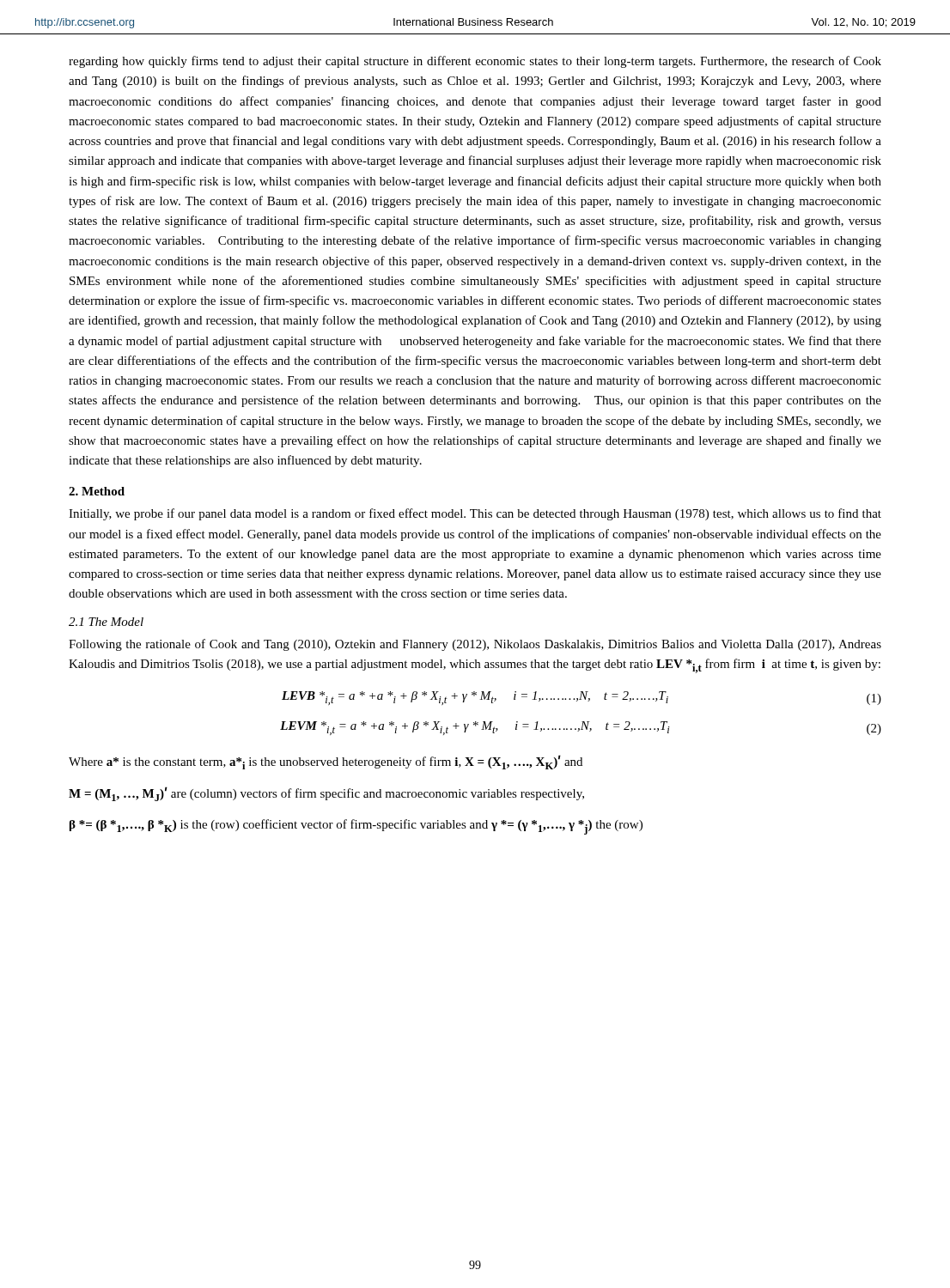
Task: Locate the text starting "M = (M1, …, MJ)ʹ are (column) vectors"
Action: (x=327, y=795)
